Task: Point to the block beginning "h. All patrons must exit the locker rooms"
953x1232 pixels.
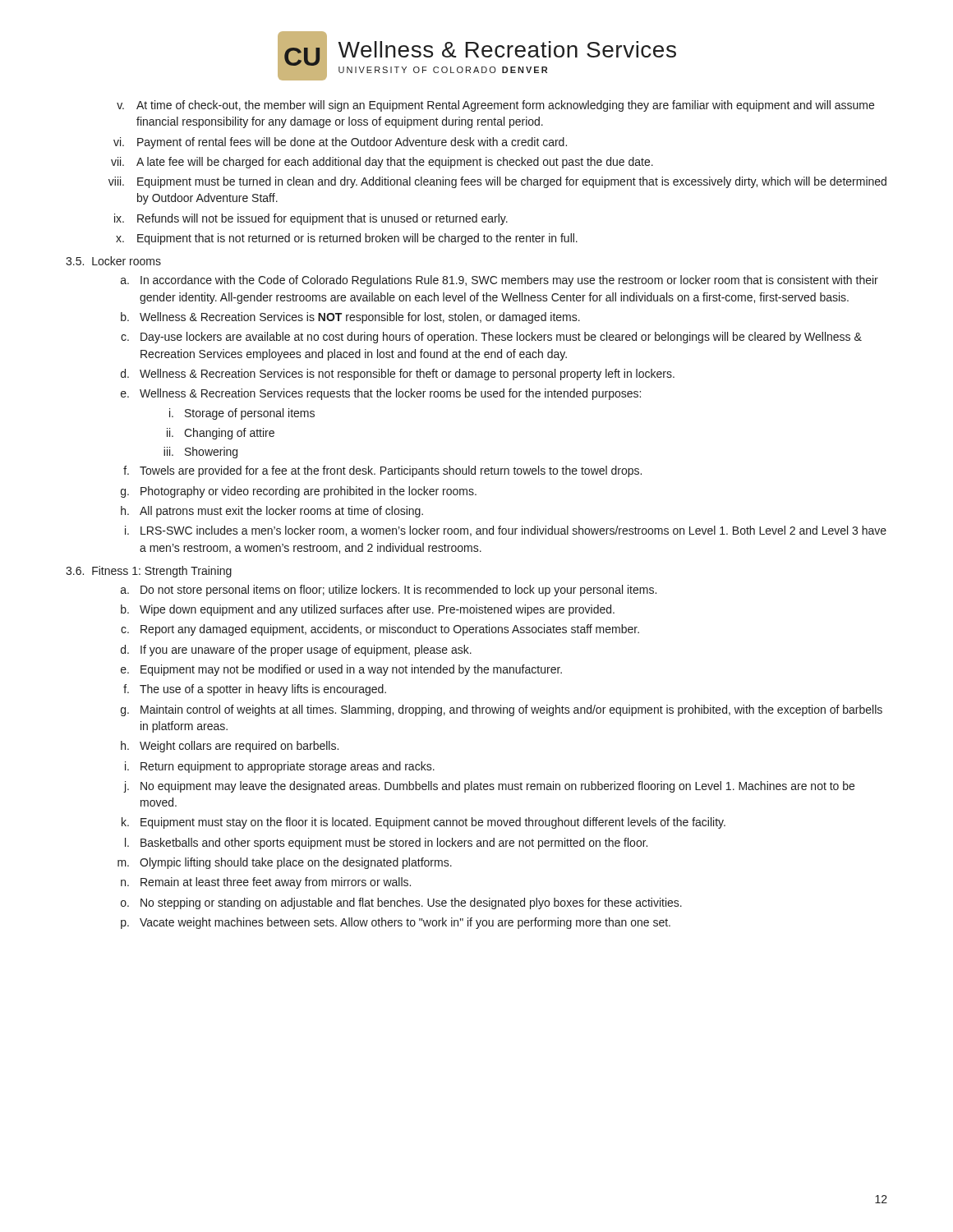Action: click(272, 512)
